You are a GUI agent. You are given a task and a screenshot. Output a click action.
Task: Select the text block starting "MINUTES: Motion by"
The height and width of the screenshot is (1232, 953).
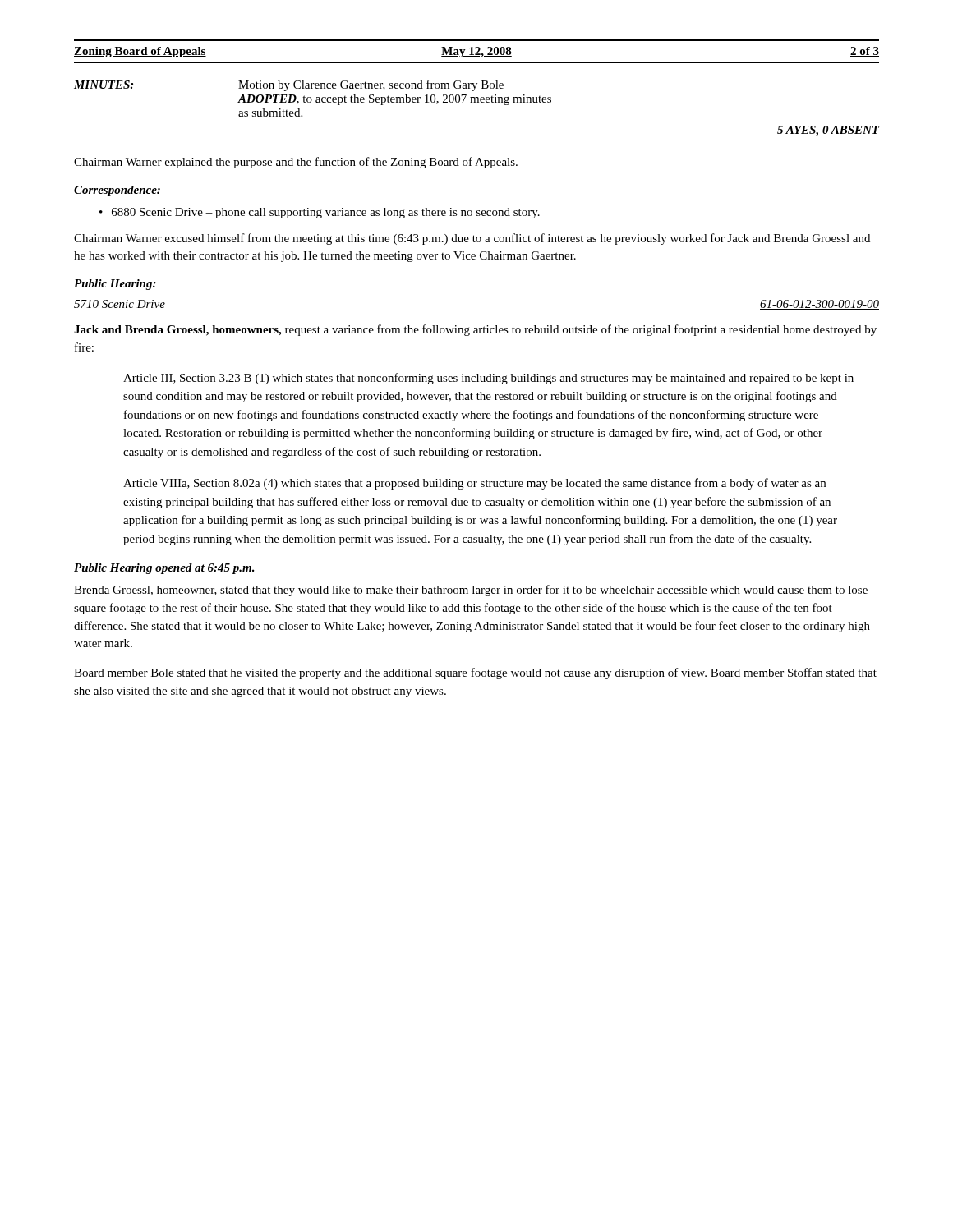(x=476, y=112)
